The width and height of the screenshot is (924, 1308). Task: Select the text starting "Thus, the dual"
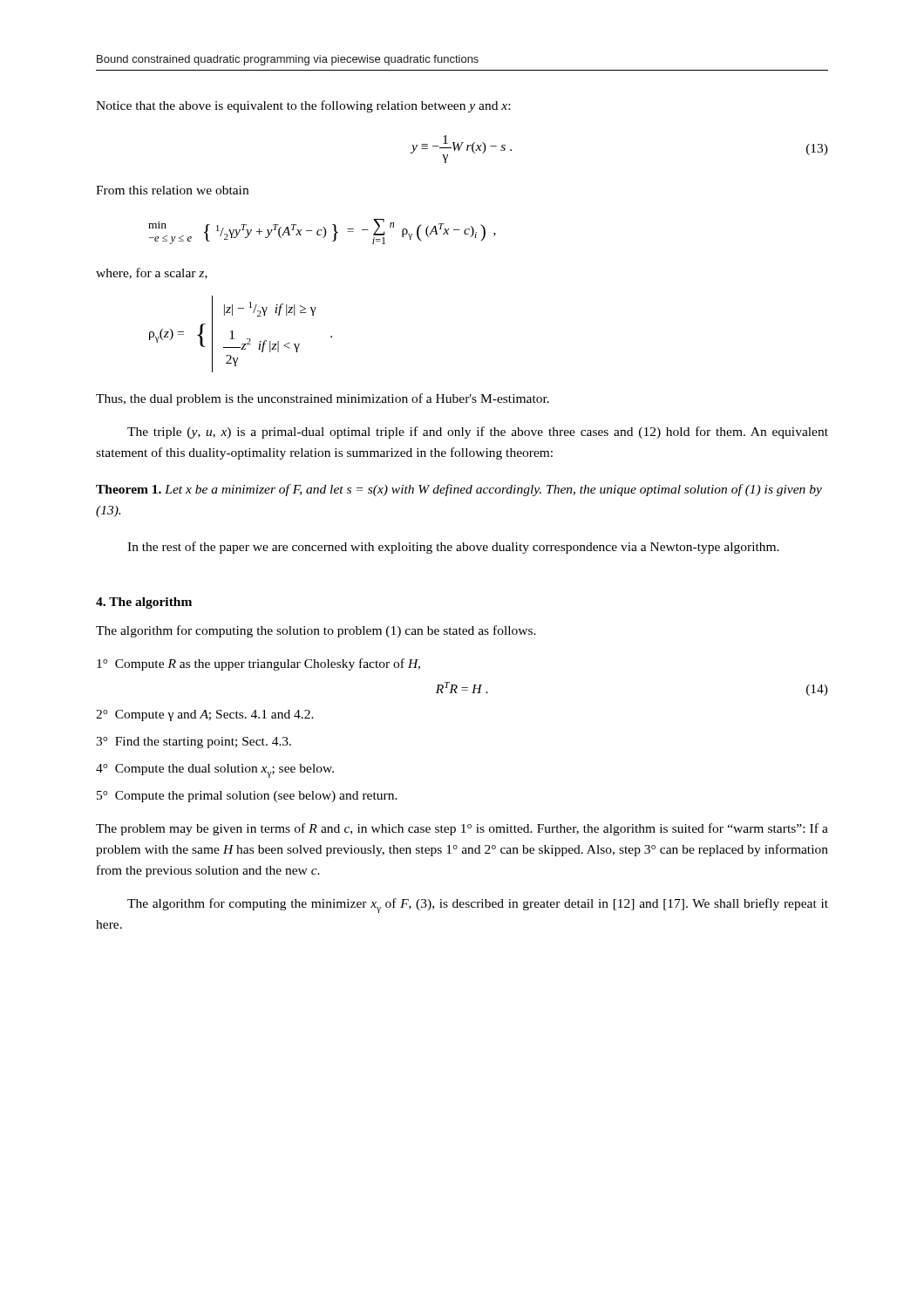pyautogui.click(x=323, y=398)
